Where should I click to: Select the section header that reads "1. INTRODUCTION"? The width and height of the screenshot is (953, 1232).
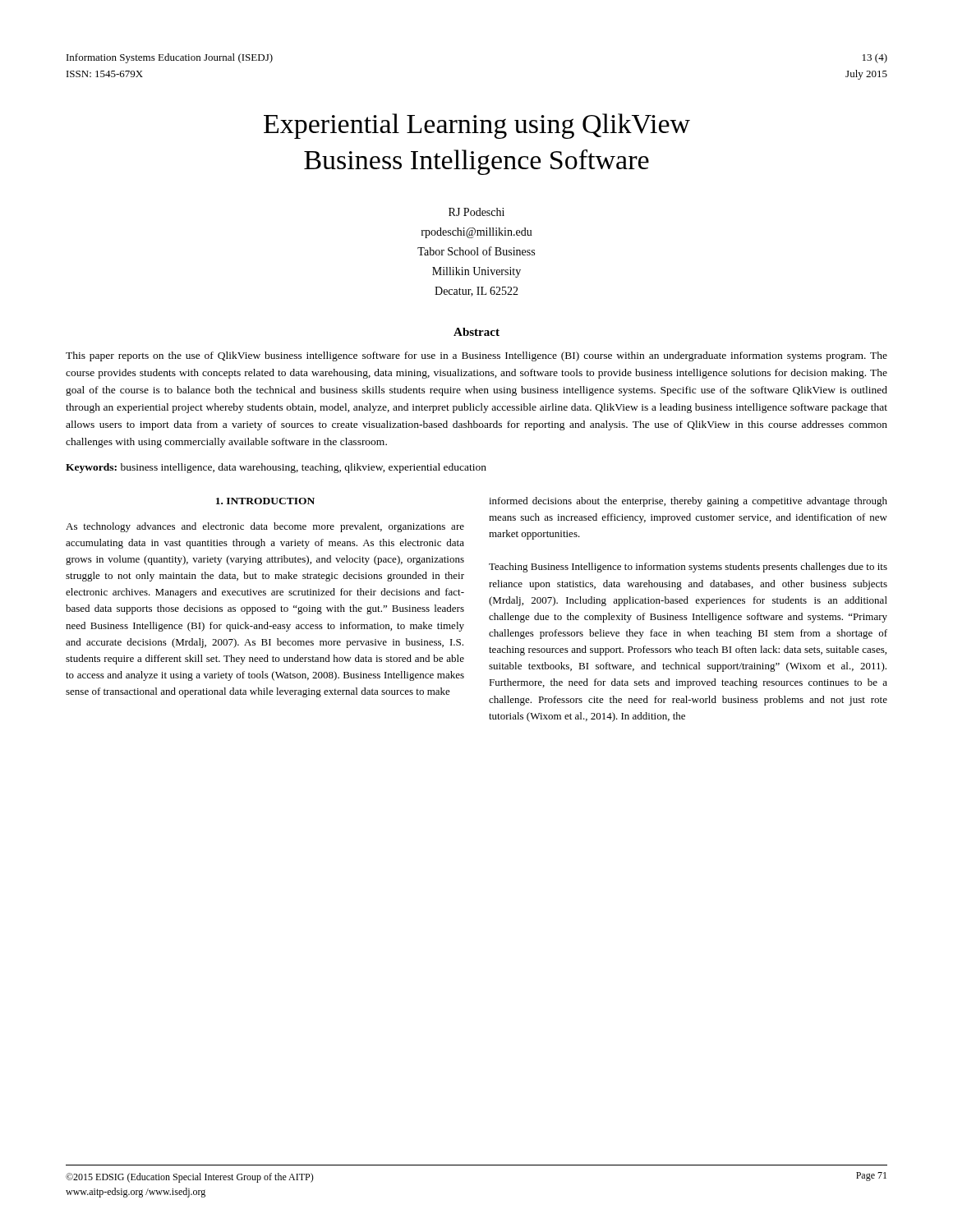click(x=265, y=500)
